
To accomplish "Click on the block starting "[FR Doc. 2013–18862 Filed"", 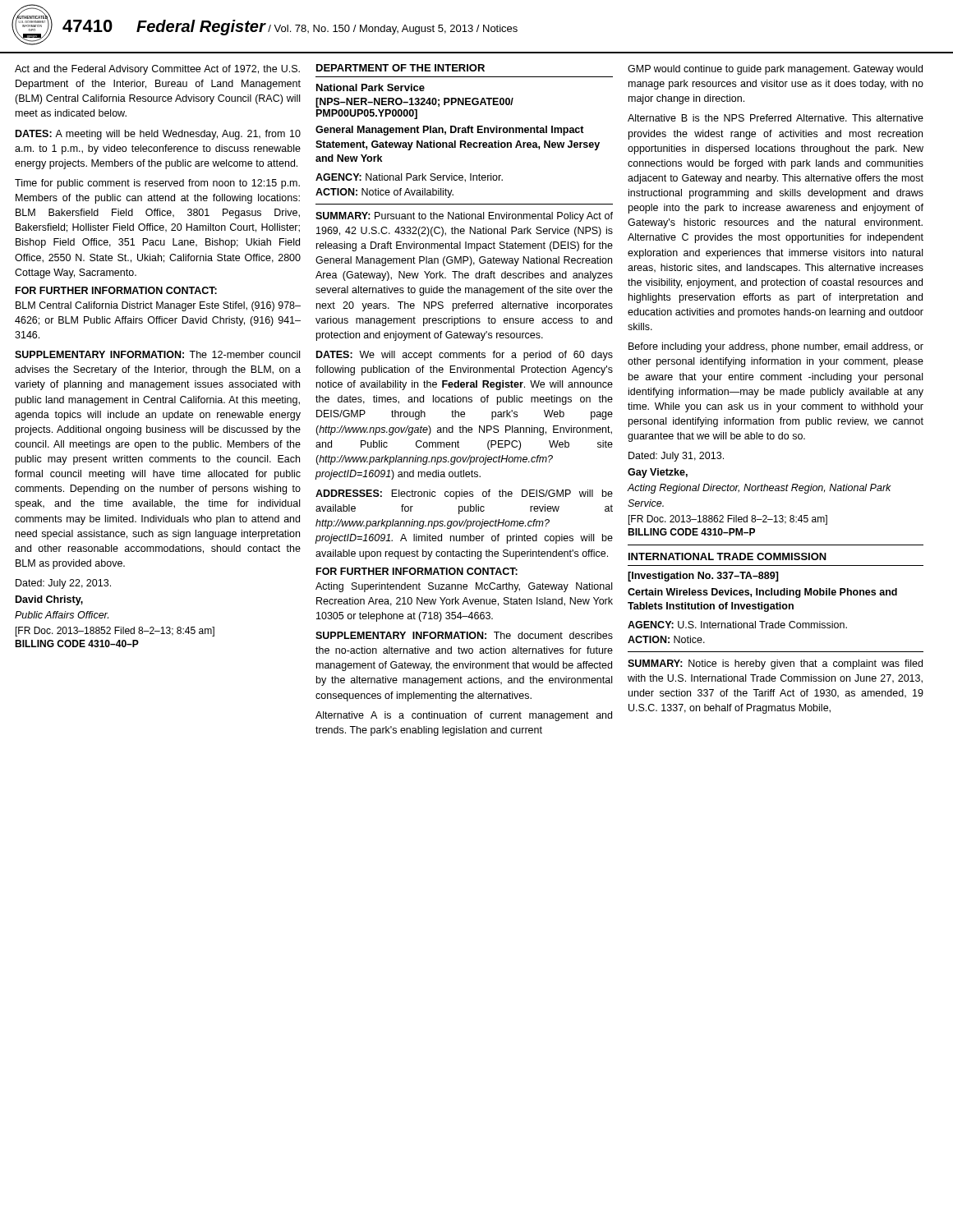I will [728, 519].
